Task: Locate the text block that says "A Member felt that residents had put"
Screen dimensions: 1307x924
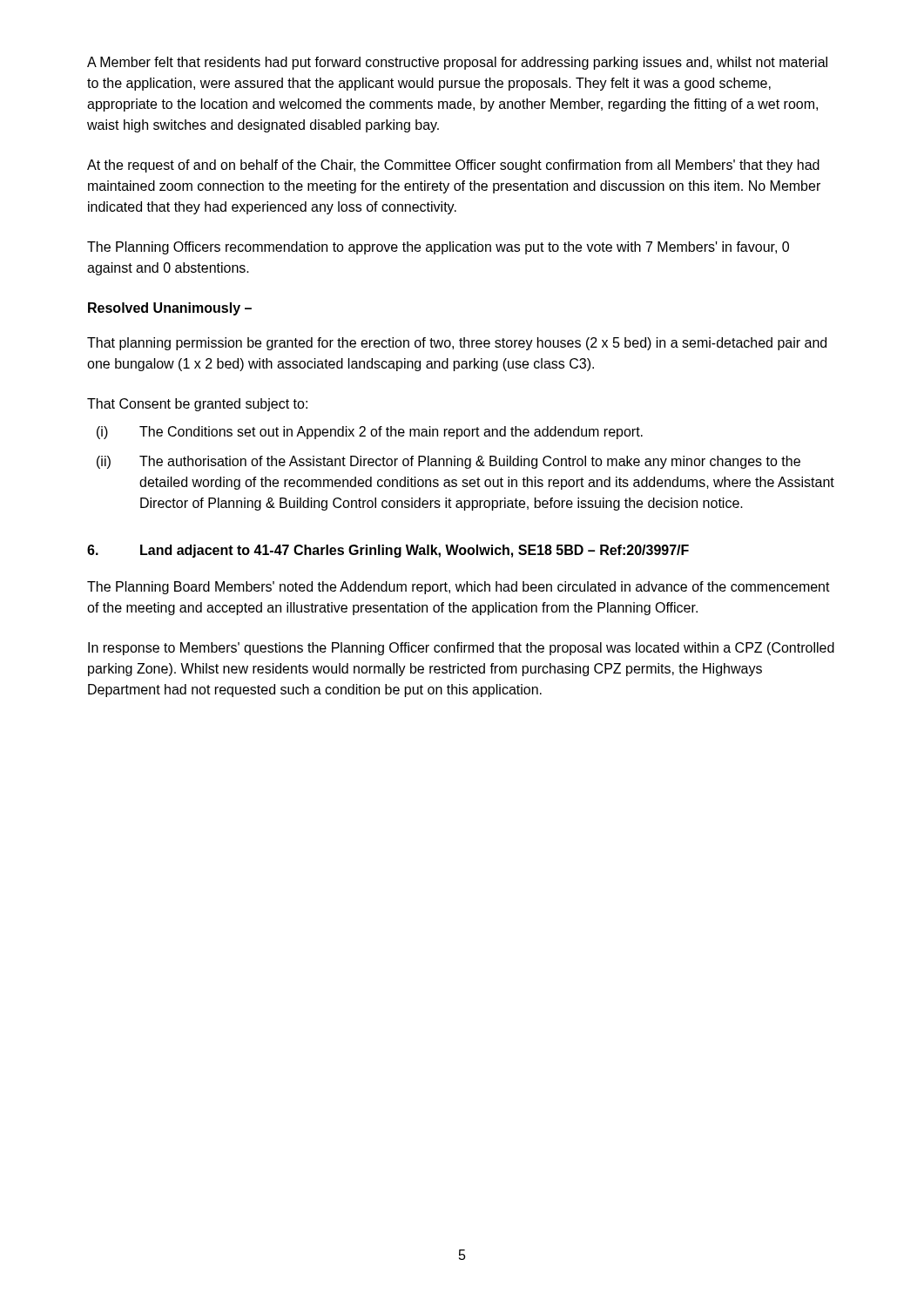Action: pyautogui.click(x=458, y=94)
